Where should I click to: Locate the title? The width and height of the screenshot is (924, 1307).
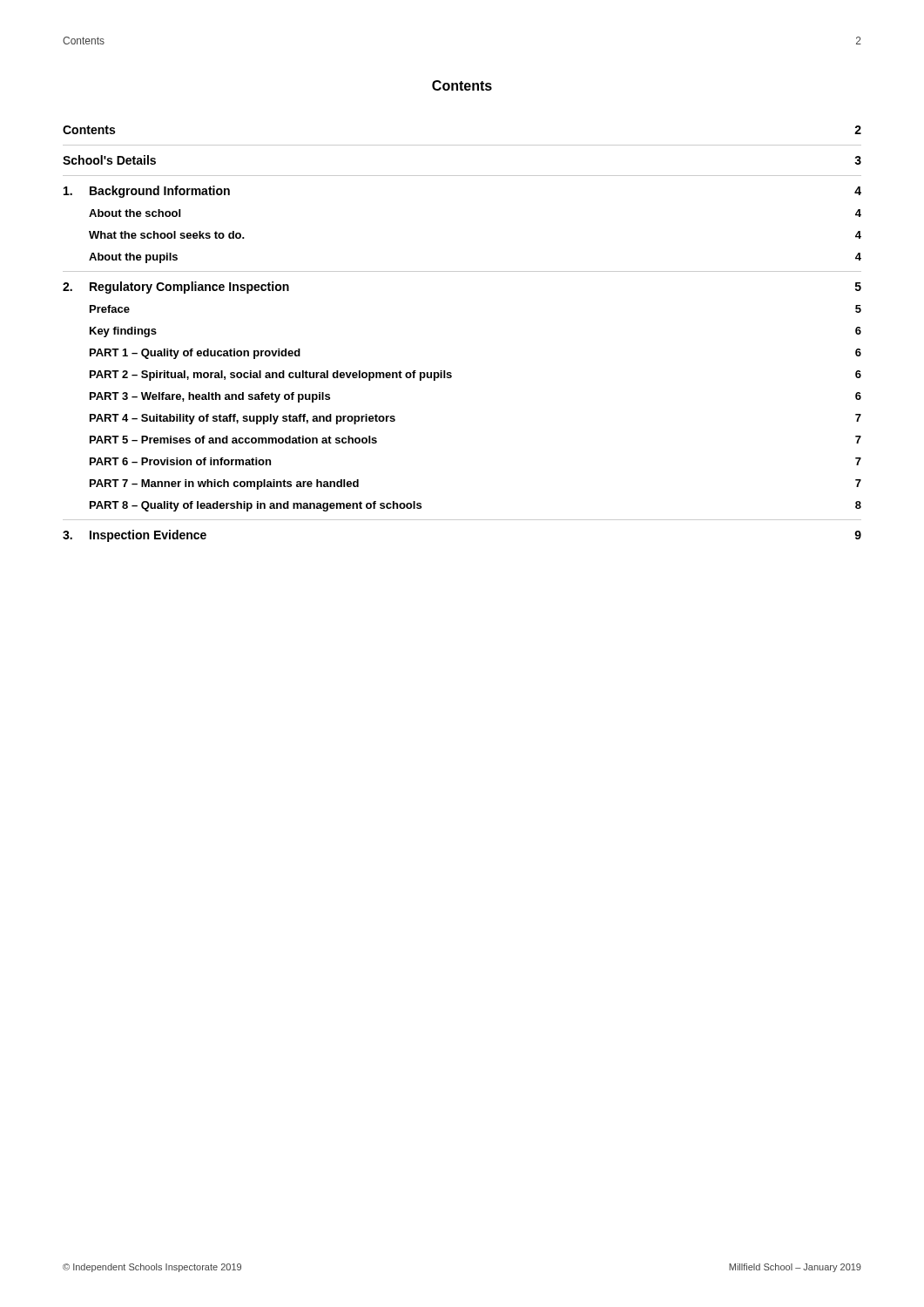pos(462,86)
